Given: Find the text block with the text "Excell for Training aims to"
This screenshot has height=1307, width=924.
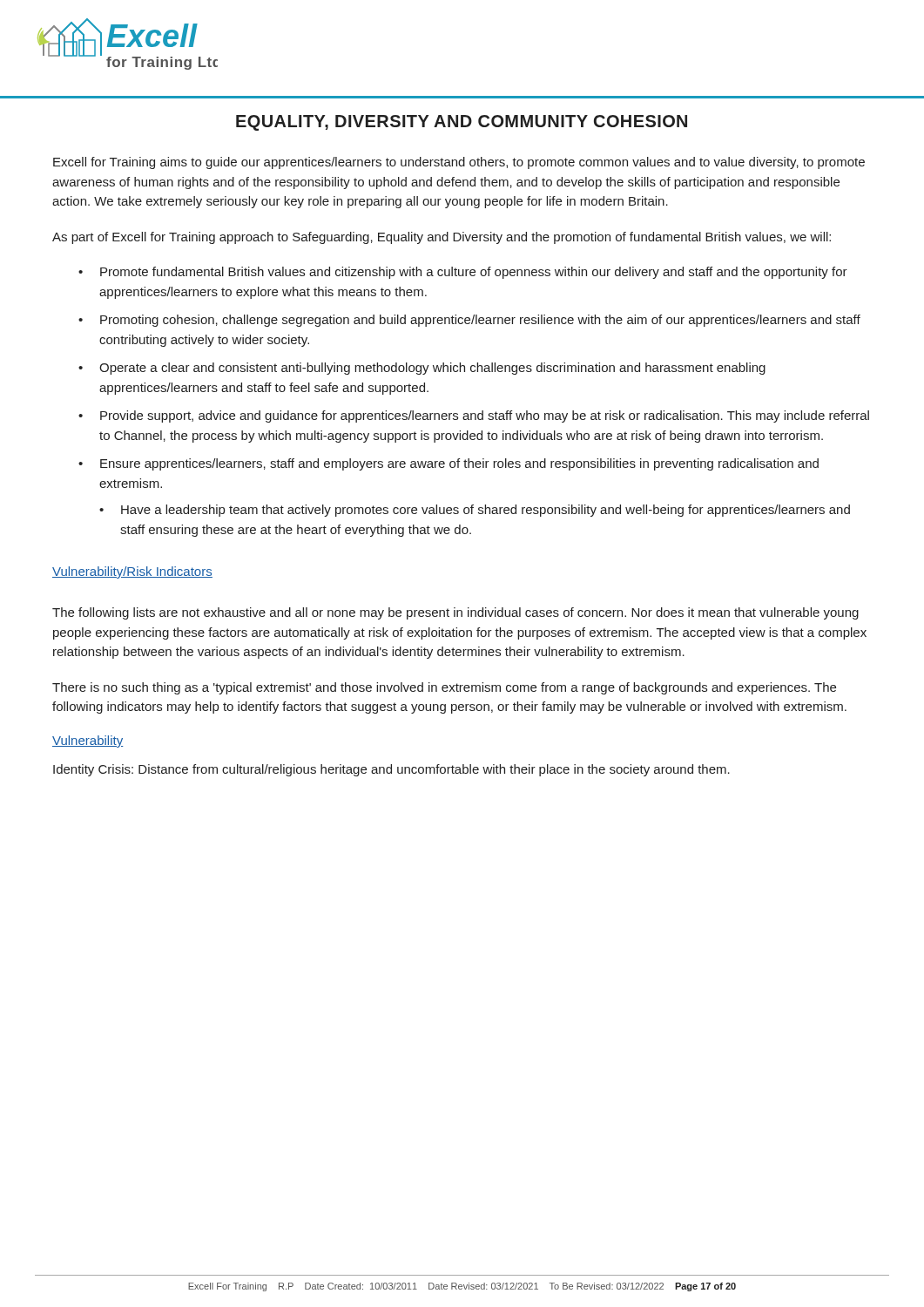Looking at the screenshot, I should coord(459,181).
